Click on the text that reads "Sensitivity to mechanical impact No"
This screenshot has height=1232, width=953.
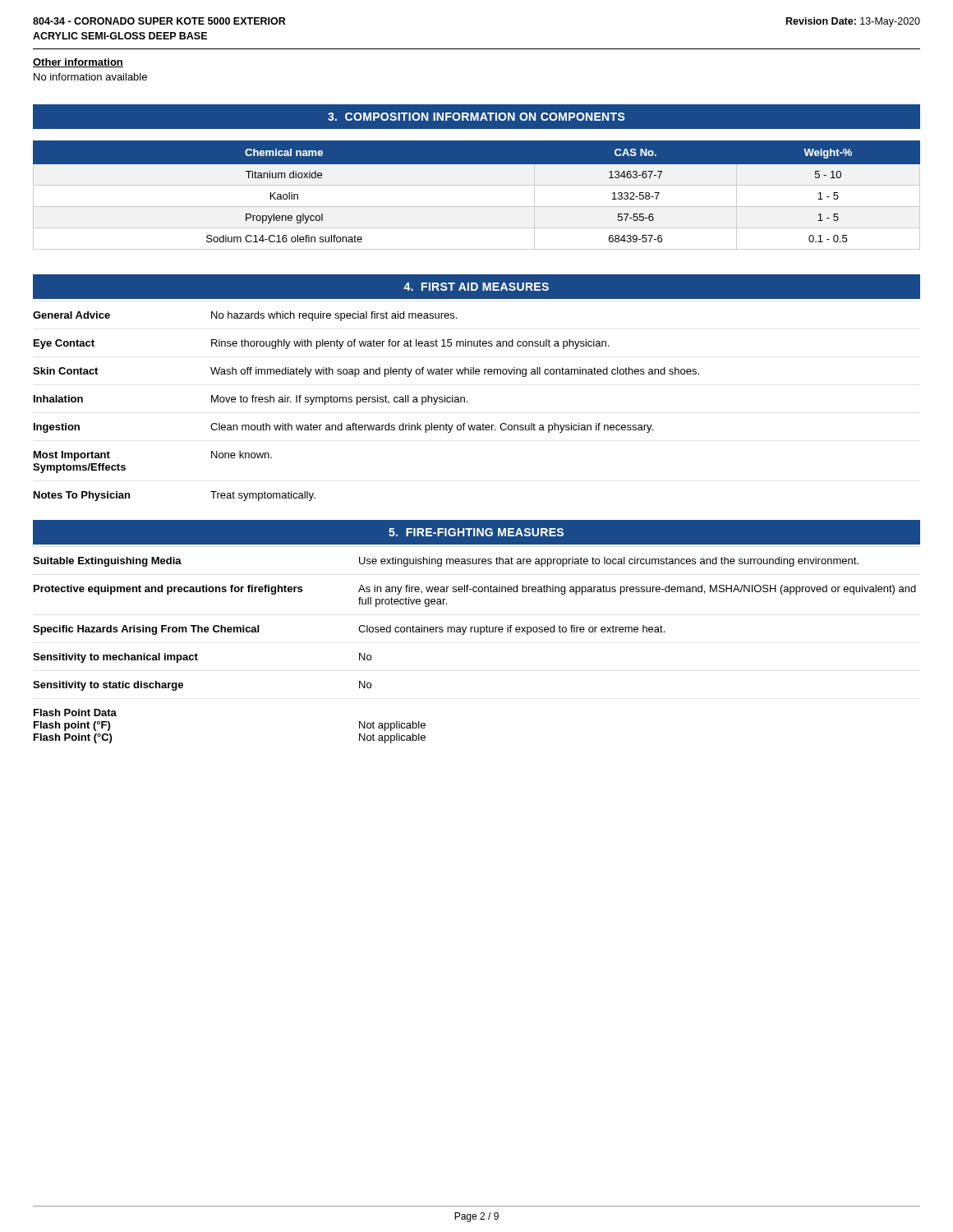coord(113,657)
